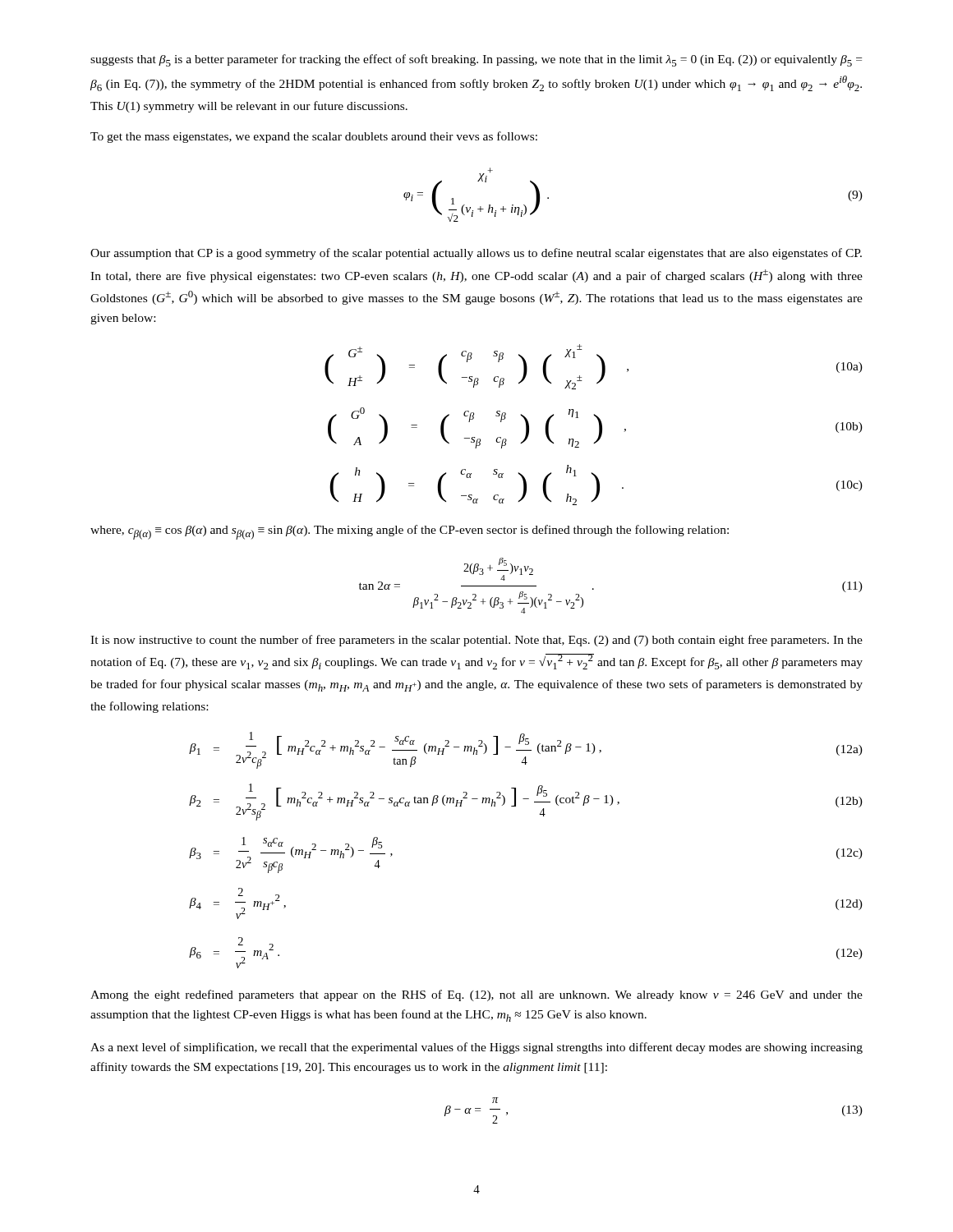Click on the text block with the text "To get the mass eigenstates, we"
Image resolution: width=953 pixels, height=1232 pixels.
tap(476, 137)
